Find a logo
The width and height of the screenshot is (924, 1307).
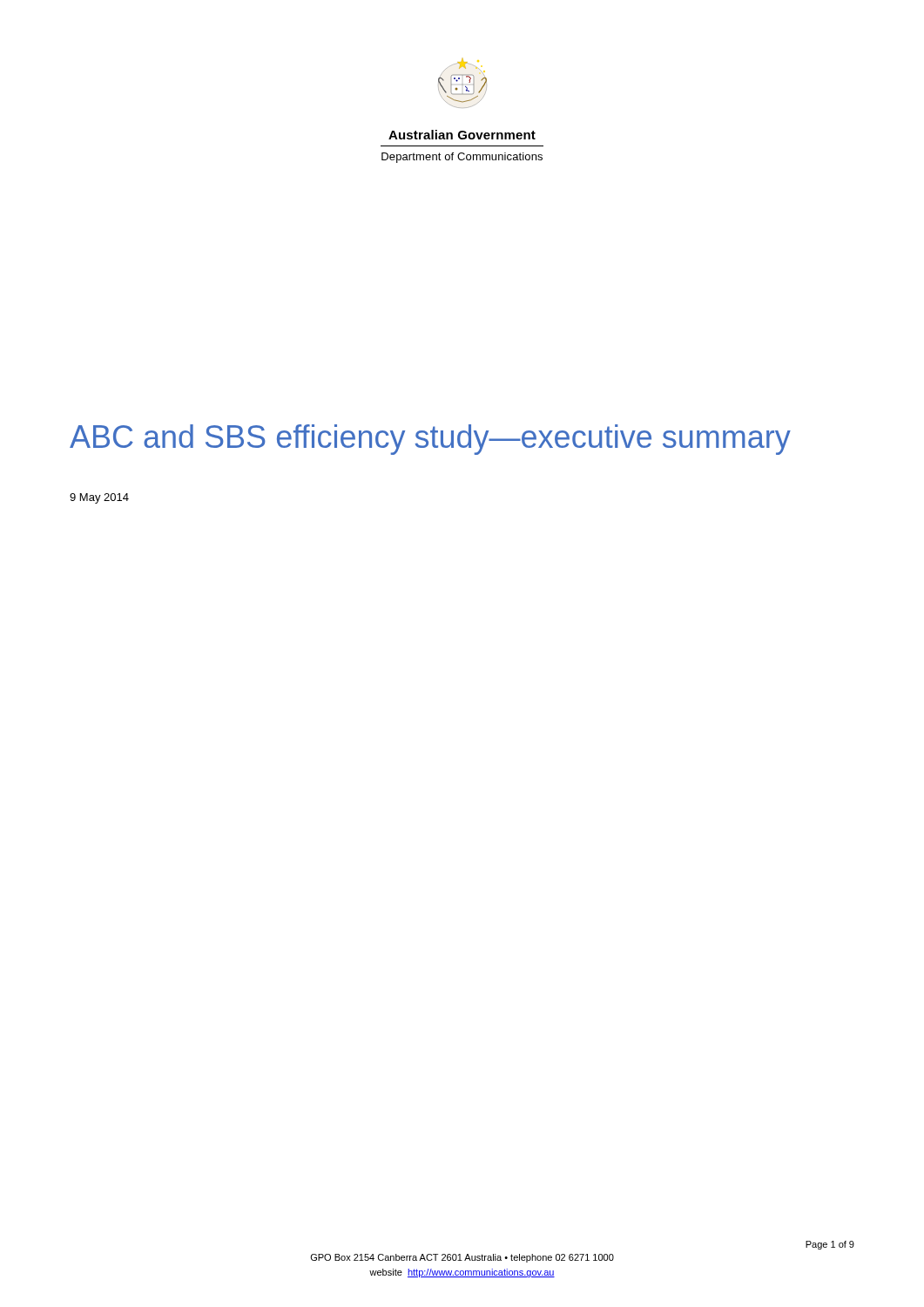click(x=462, y=108)
